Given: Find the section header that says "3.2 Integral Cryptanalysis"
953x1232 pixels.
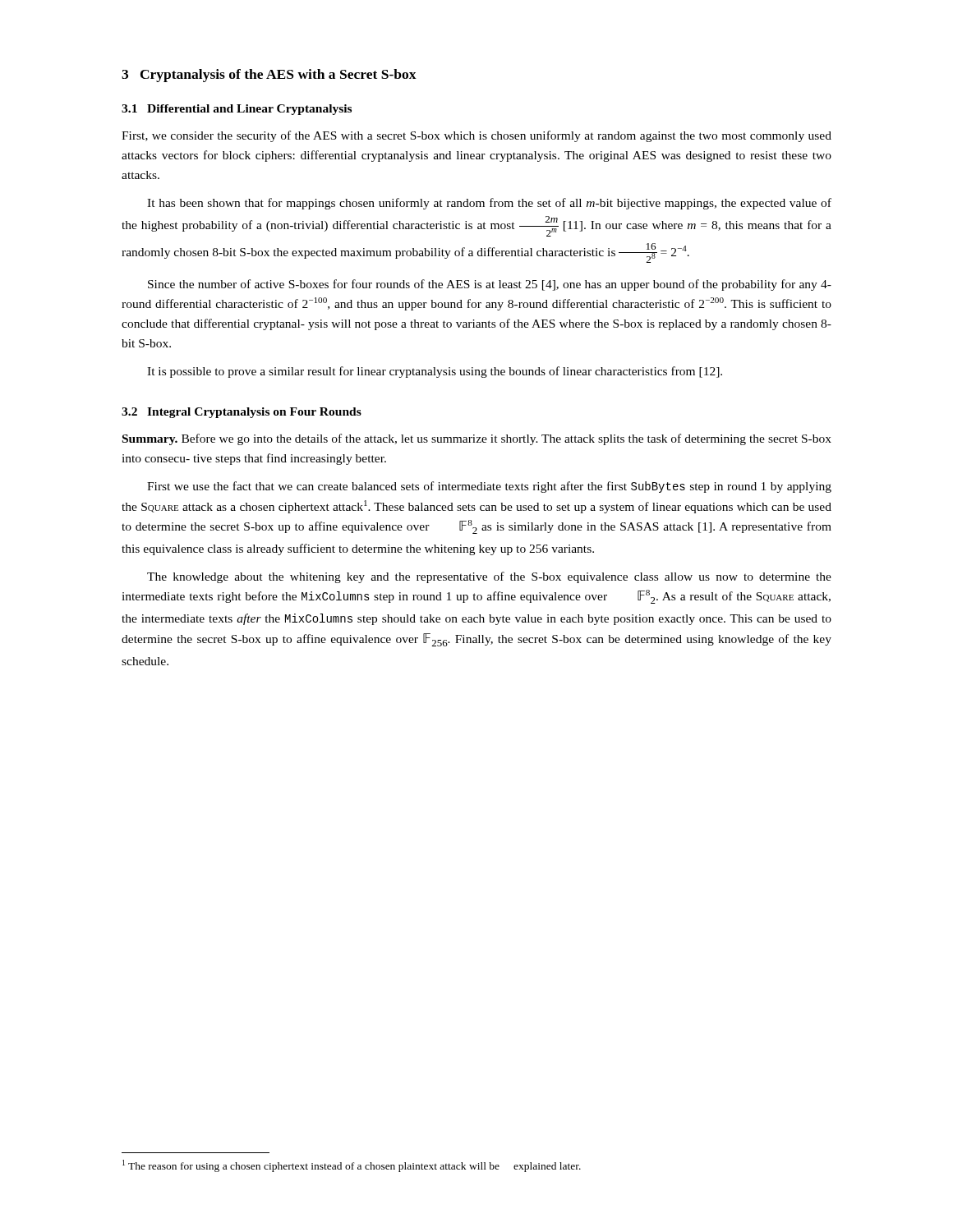Looking at the screenshot, I should 242,413.
